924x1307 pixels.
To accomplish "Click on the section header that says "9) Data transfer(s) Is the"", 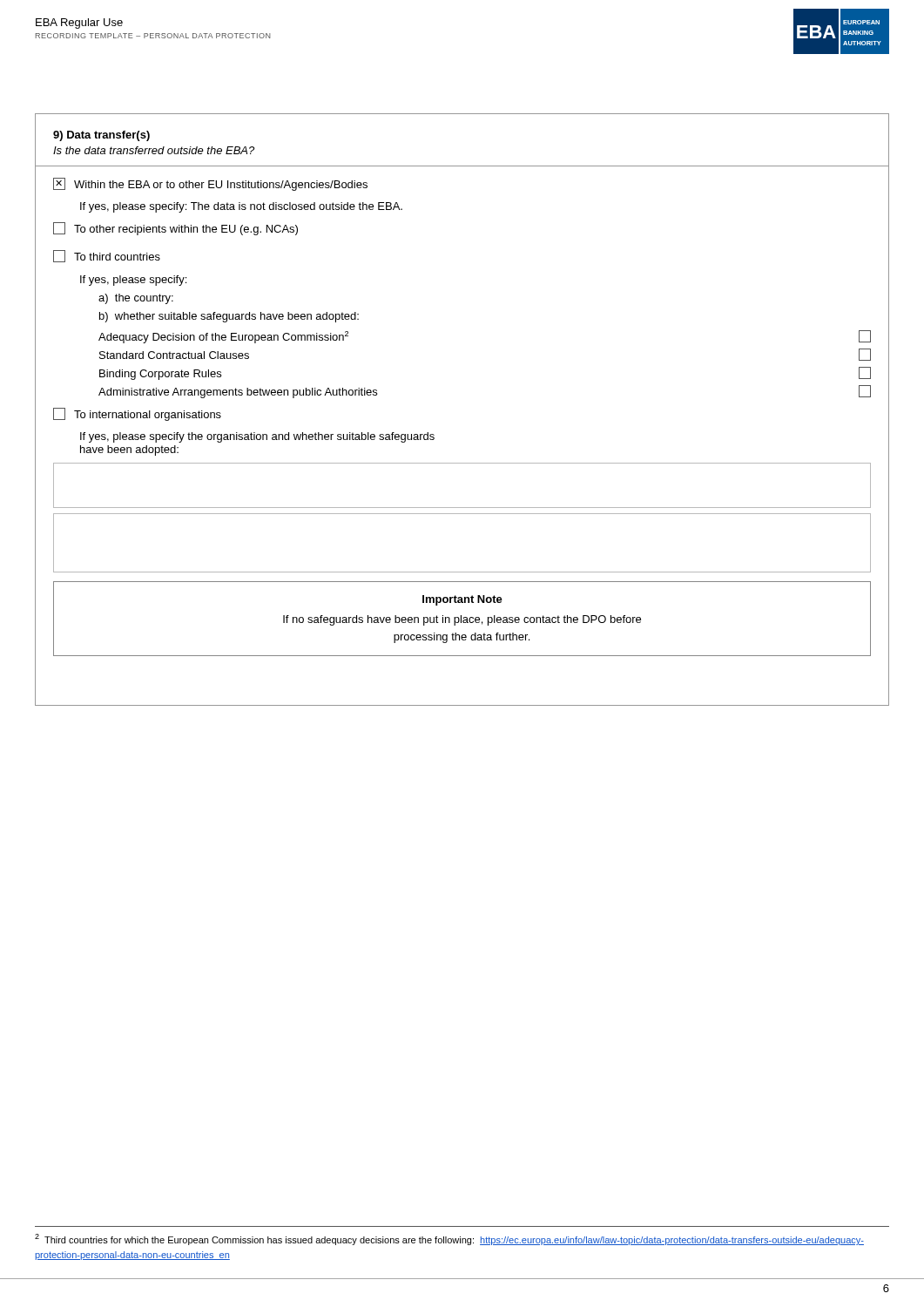I will click(x=101, y=136).
